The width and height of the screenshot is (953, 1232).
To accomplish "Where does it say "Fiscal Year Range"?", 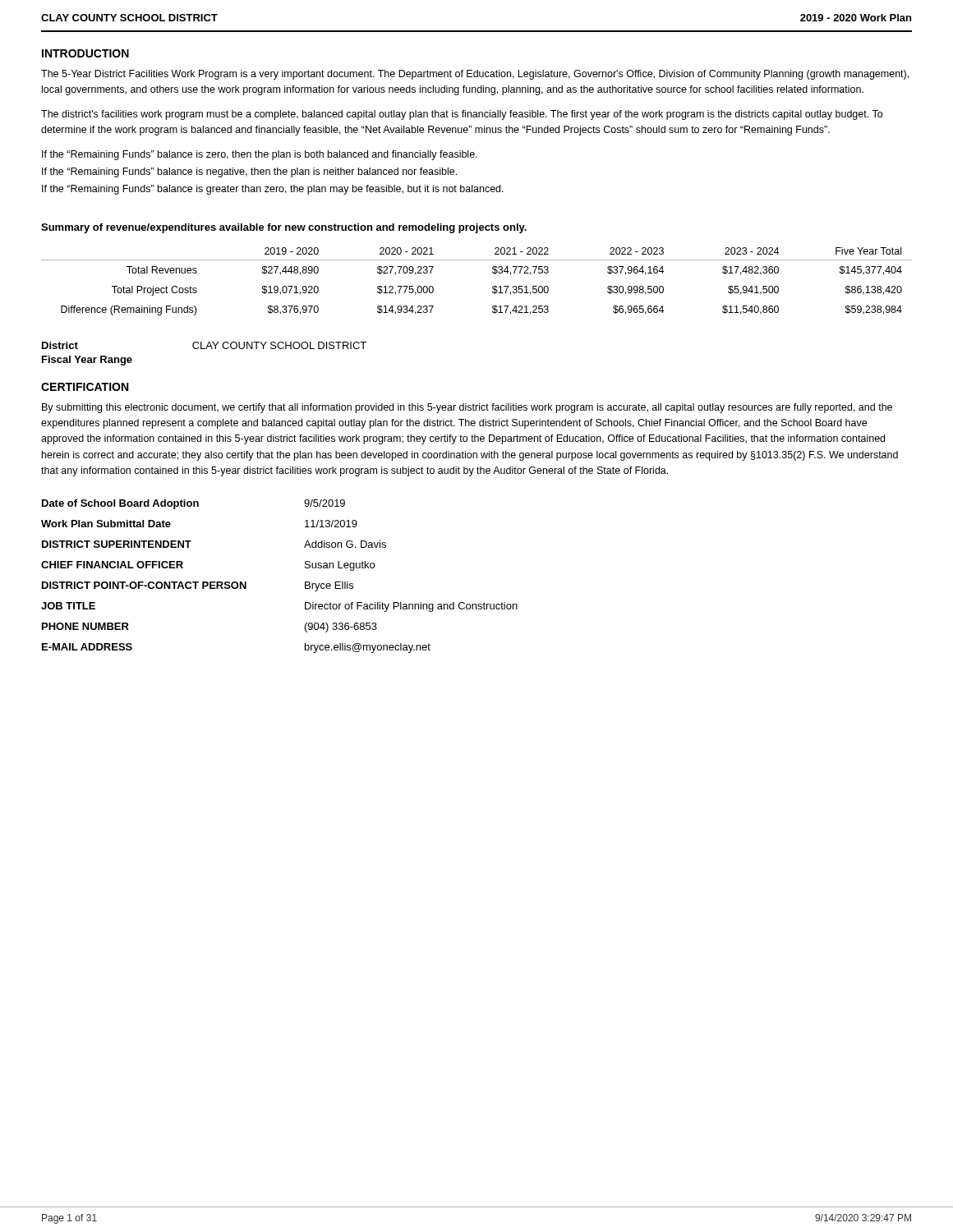I will click(x=115, y=359).
